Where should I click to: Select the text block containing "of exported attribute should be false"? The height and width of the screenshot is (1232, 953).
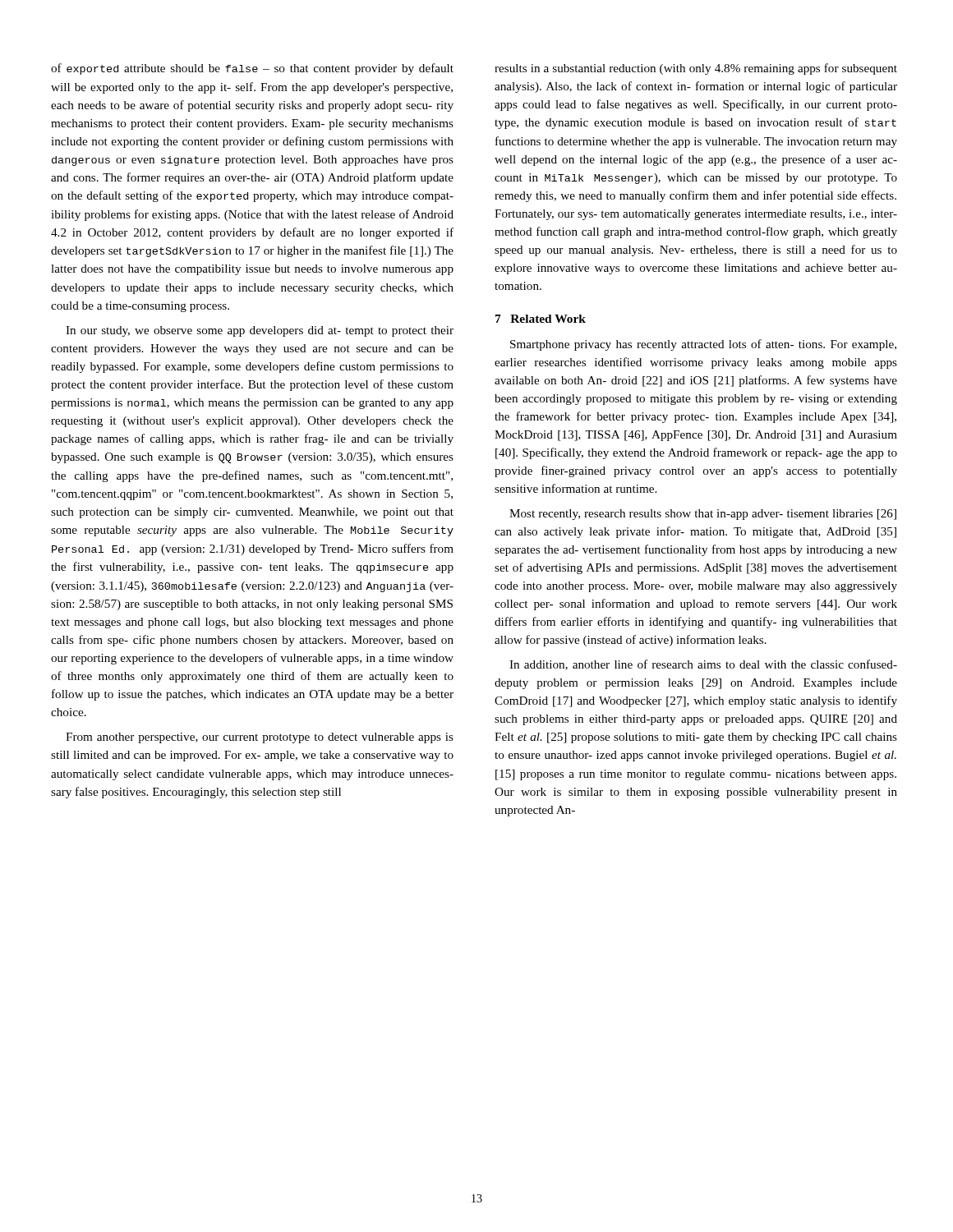click(252, 187)
